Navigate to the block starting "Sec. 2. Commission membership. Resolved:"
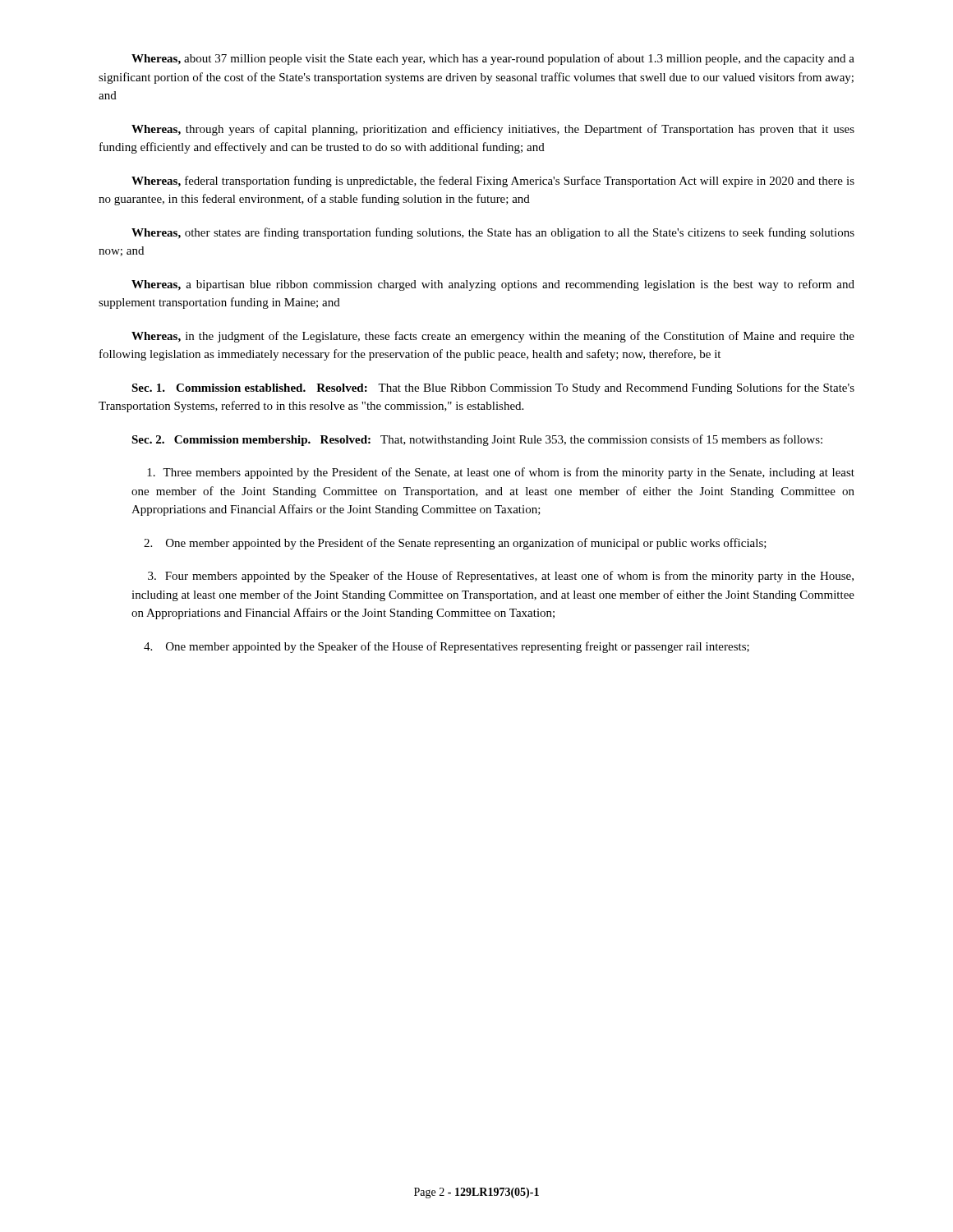 [x=476, y=439]
